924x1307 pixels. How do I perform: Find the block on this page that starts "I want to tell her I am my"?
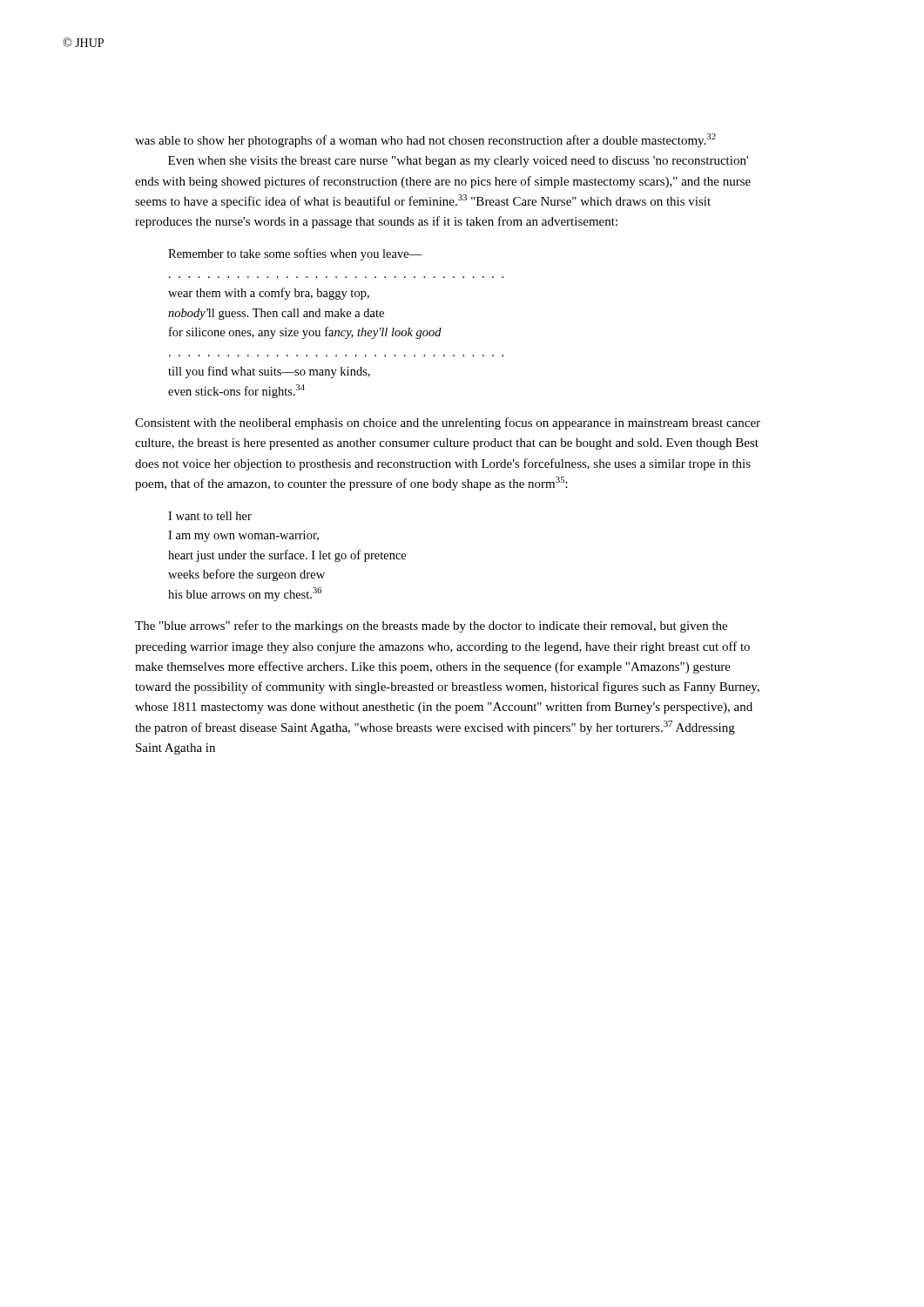point(210,516)
